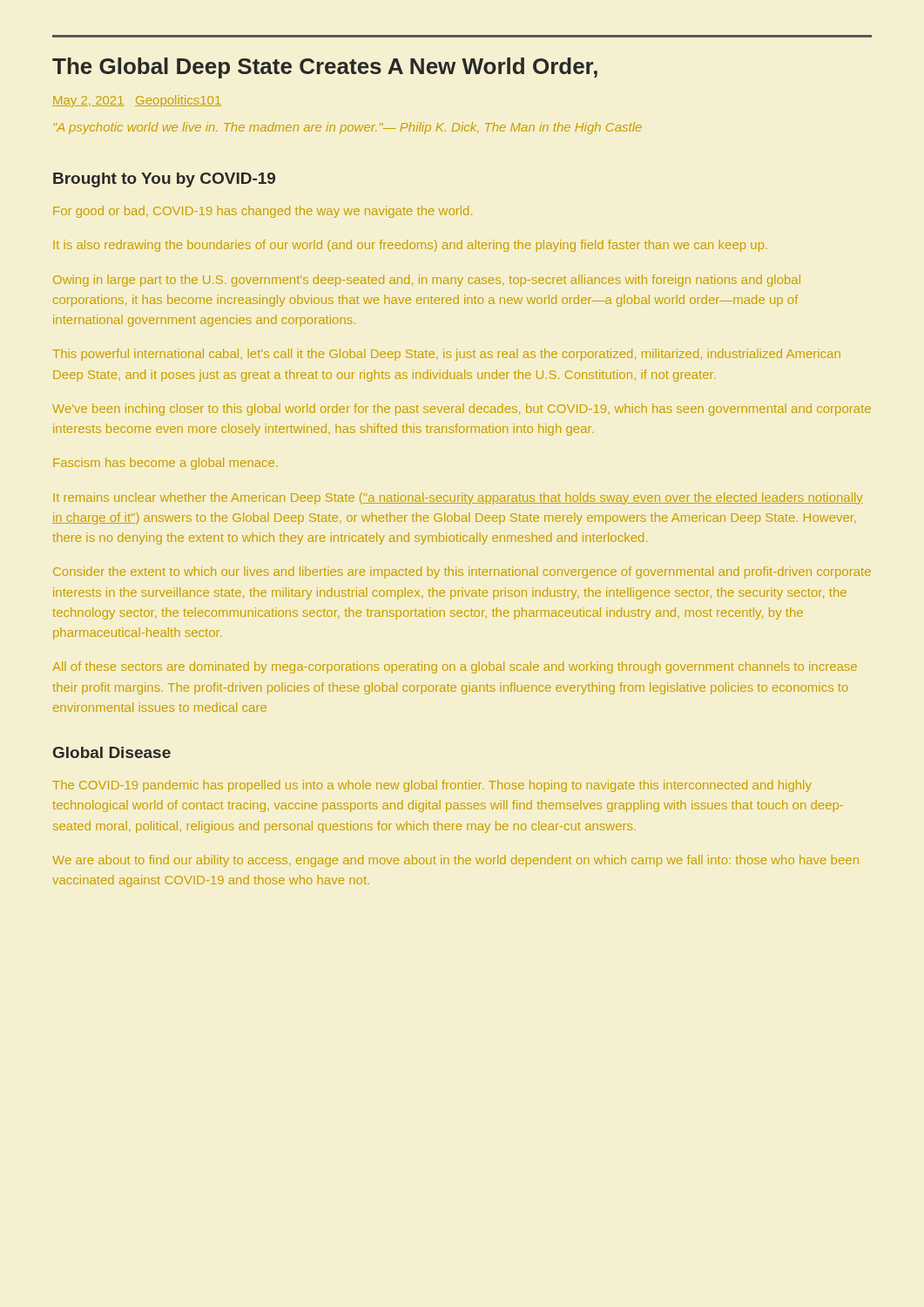Image resolution: width=924 pixels, height=1307 pixels.
Task: Select the section header containing "Global Disease"
Action: click(x=112, y=752)
